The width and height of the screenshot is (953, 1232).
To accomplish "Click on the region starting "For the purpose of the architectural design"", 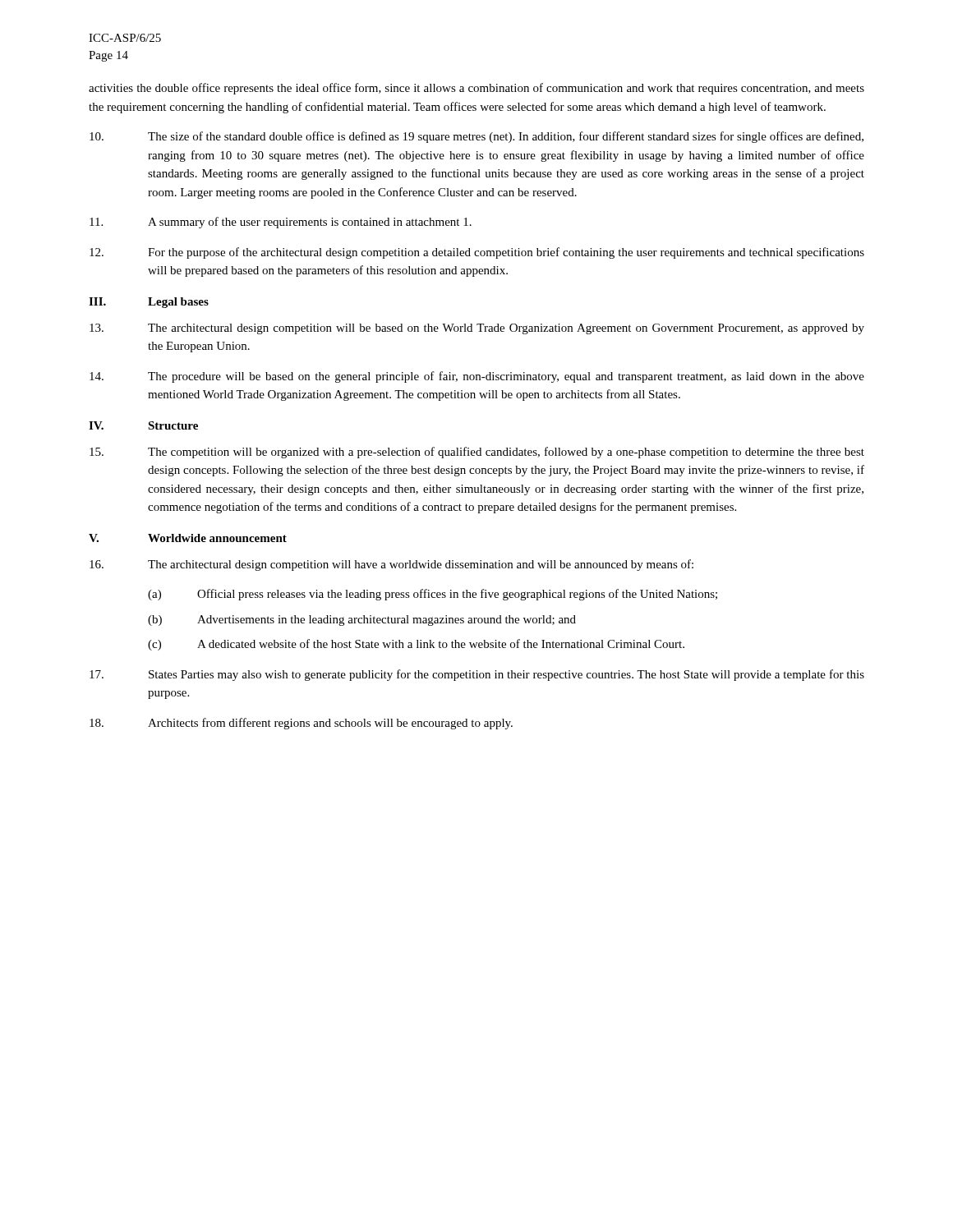I will pyautogui.click(x=476, y=261).
